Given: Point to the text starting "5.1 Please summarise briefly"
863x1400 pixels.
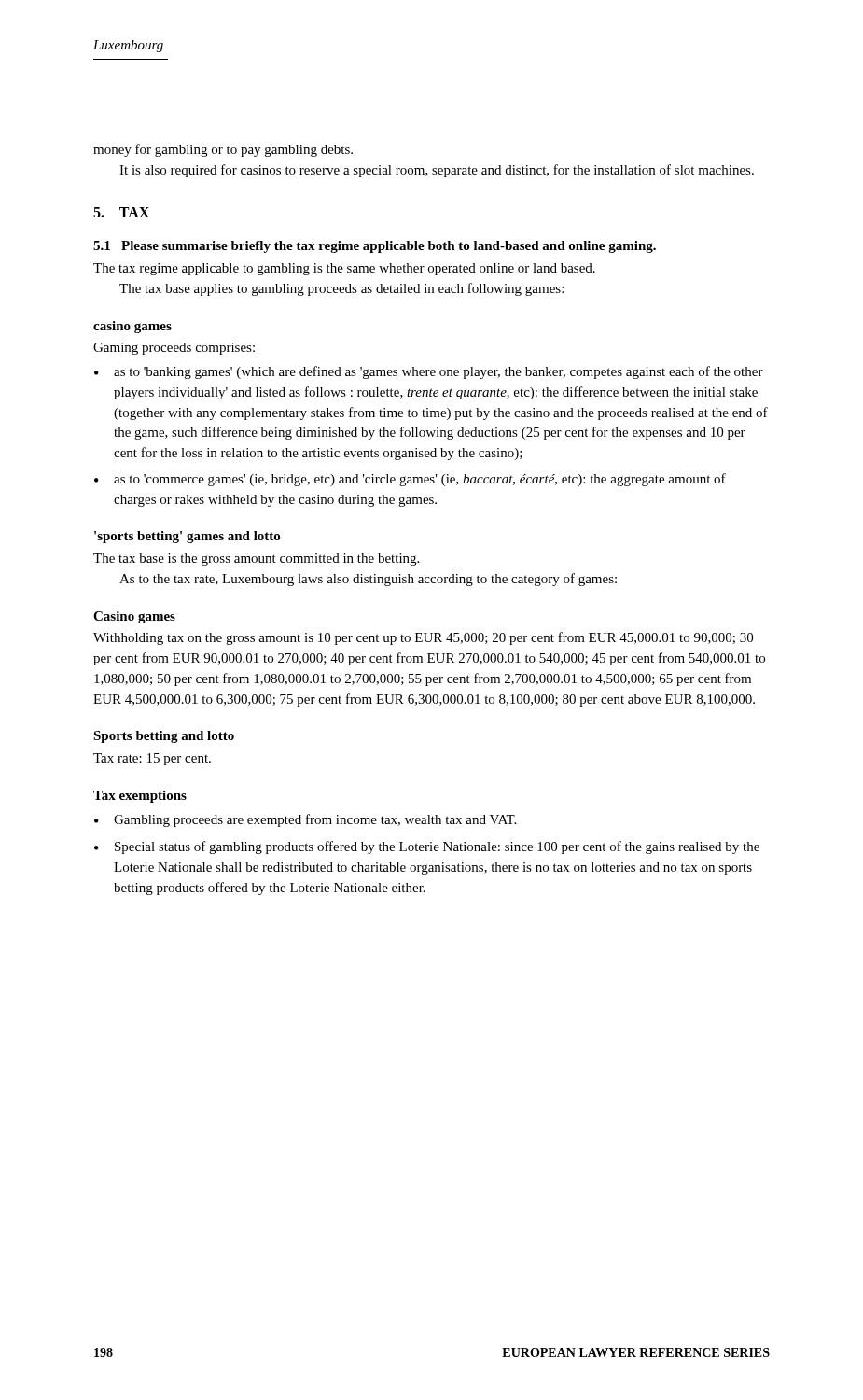Looking at the screenshot, I should (x=432, y=246).
